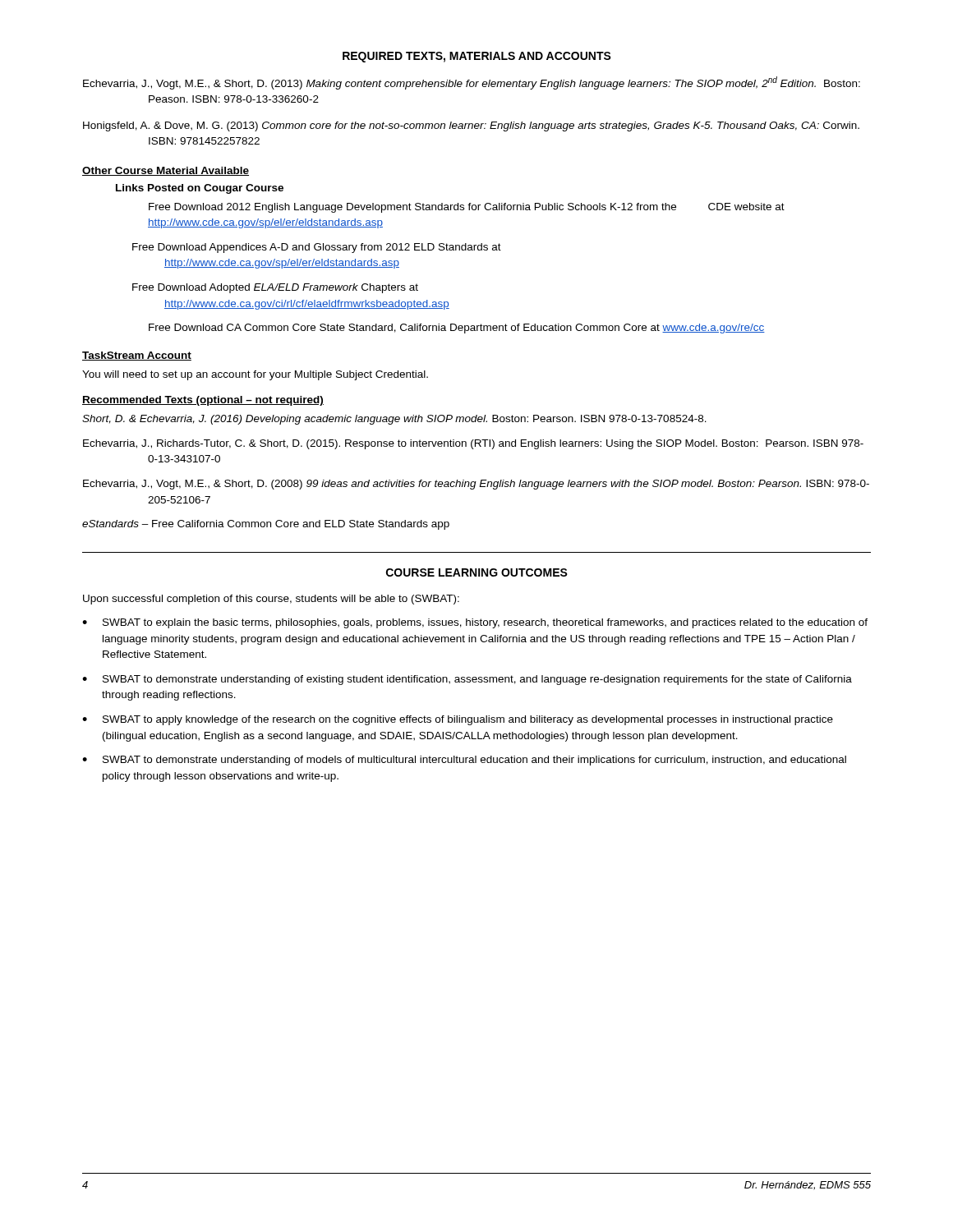Select the text block that reads "eStandards – Free California Common"
Screen dimensions: 1232x953
click(x=266, y=524)
